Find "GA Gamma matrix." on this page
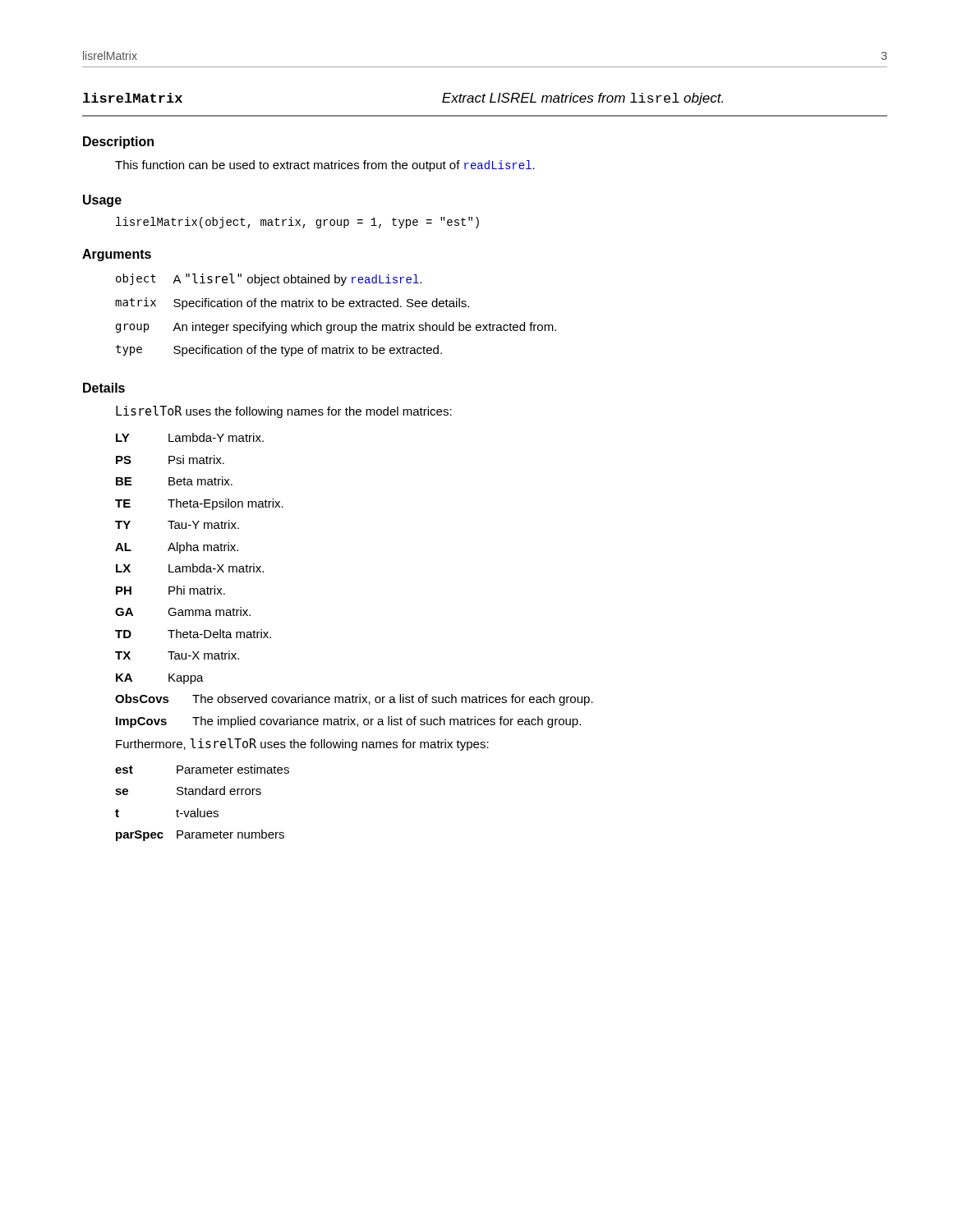Viewport: 953px width, 1232px height. [x=183, y=612]
